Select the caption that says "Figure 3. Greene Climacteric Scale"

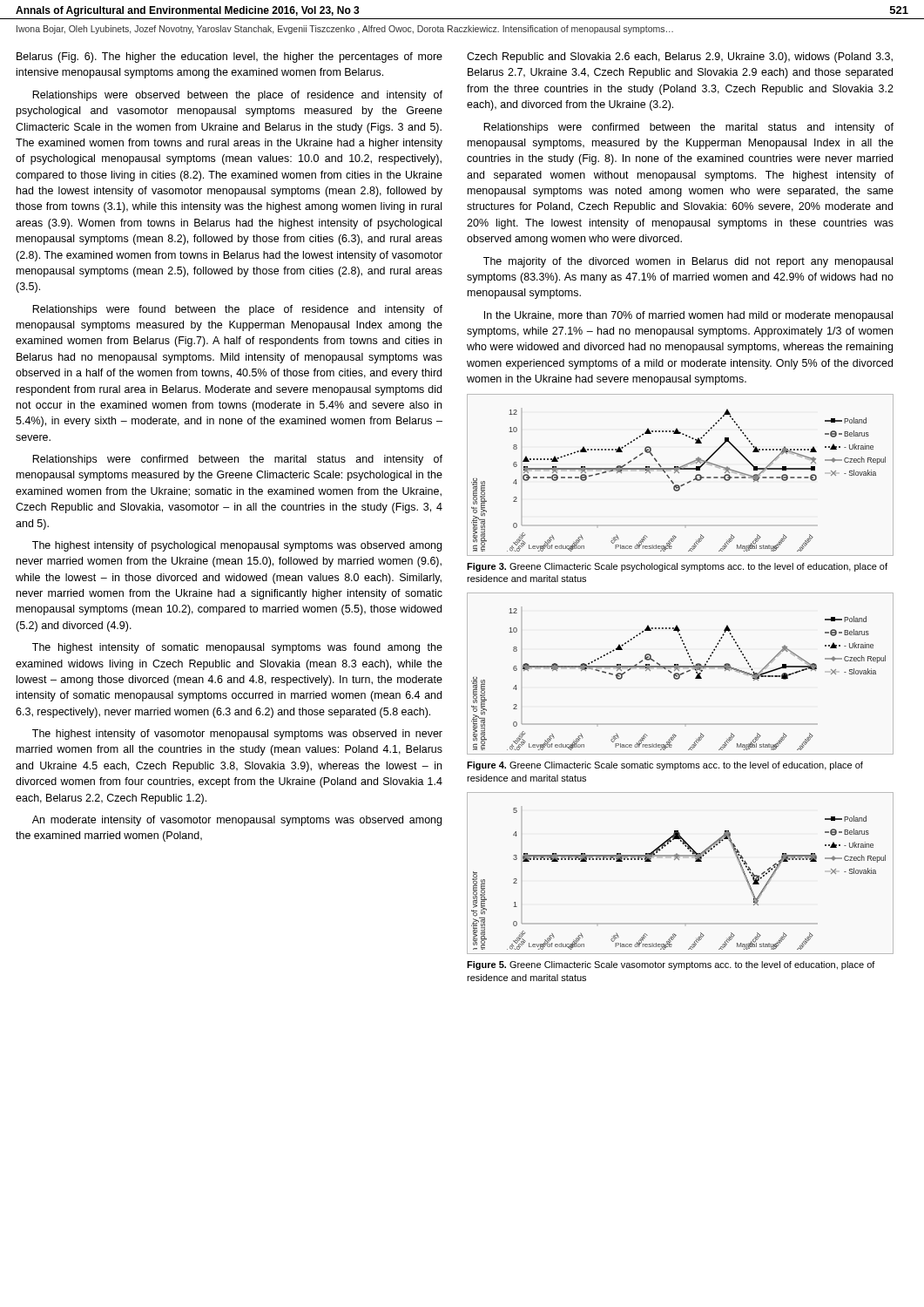coord(677,572)
